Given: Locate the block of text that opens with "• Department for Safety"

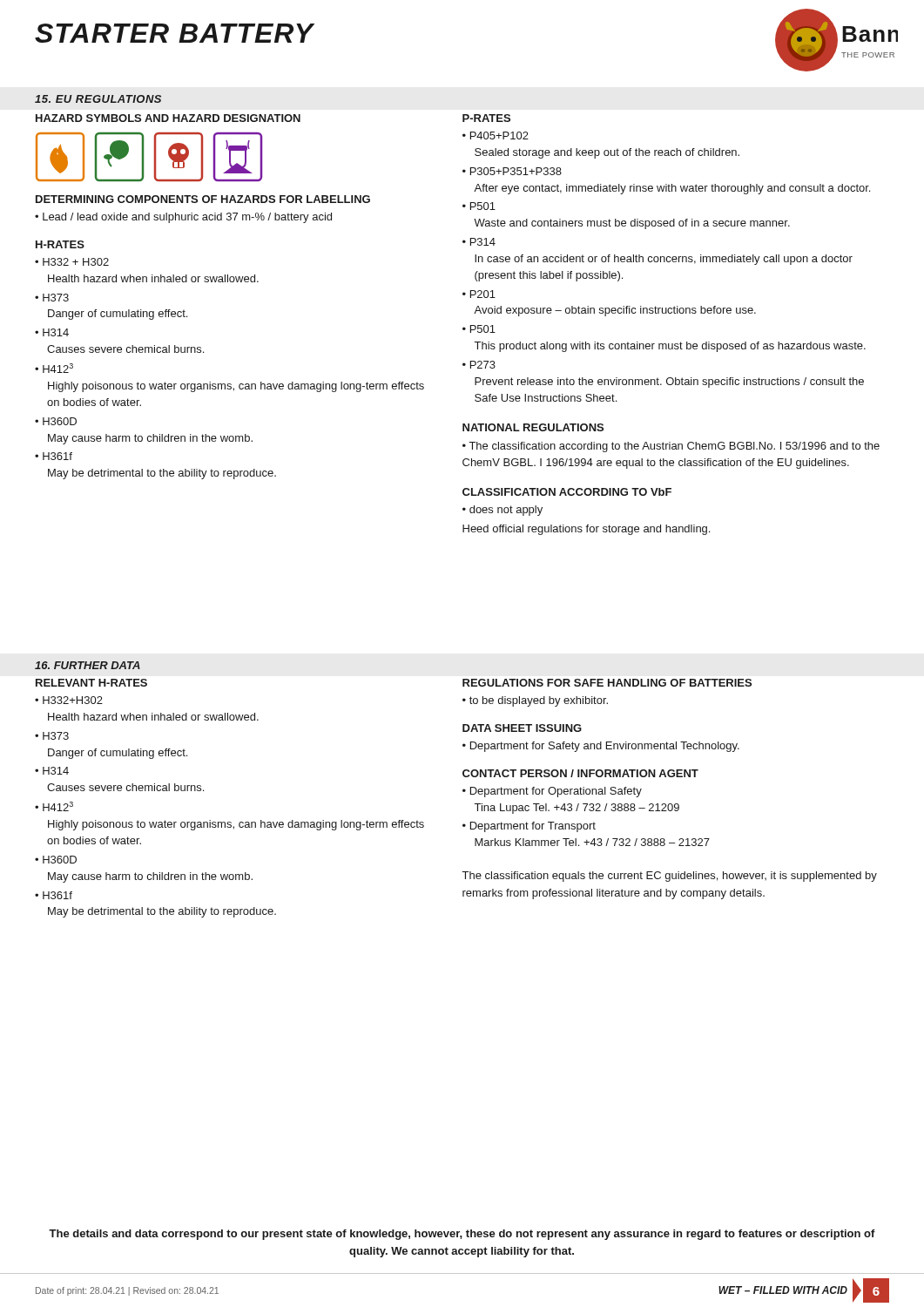Looking at the screenshot, I should pos(601,745).
